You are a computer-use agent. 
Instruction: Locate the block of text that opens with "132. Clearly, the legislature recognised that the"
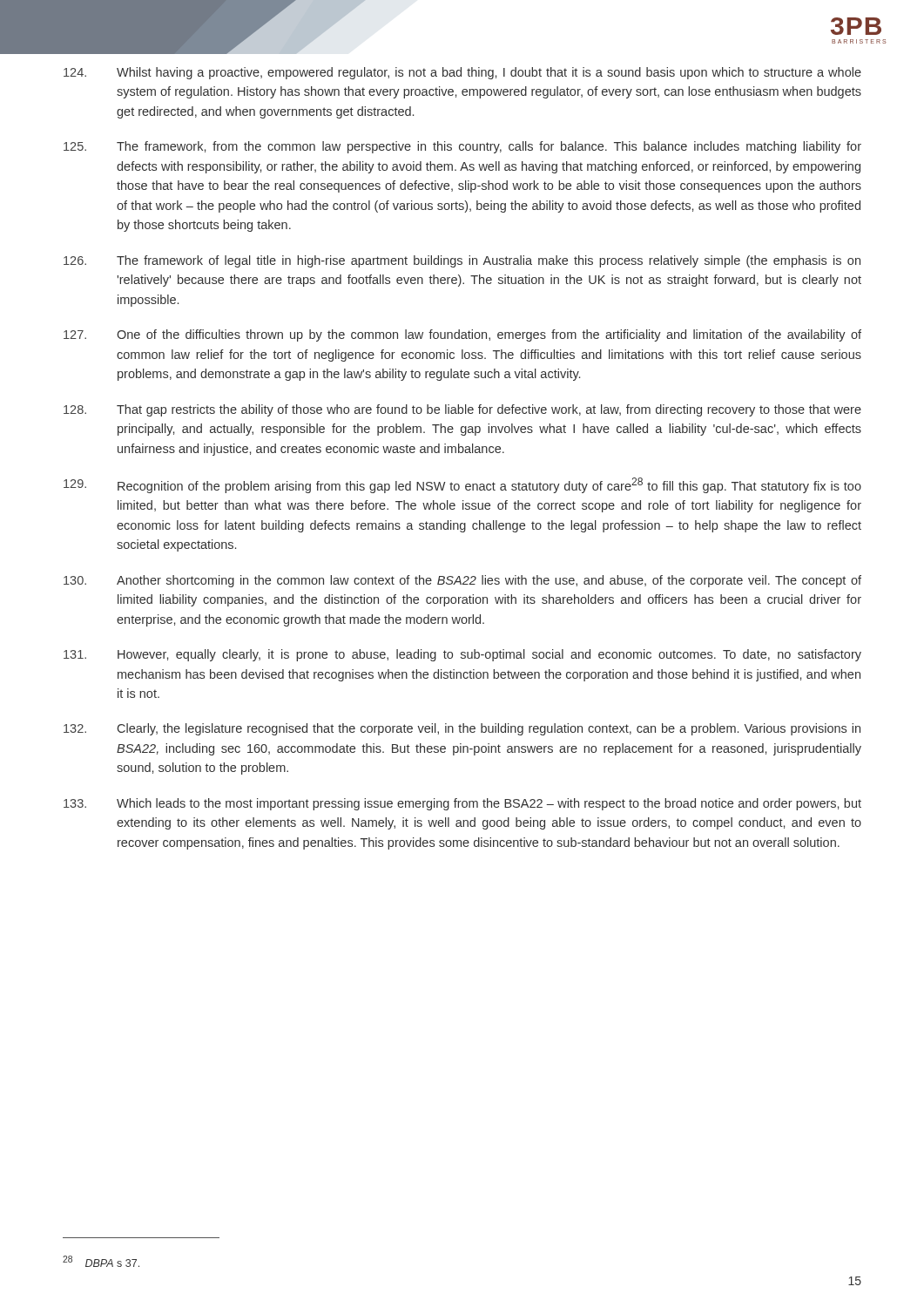[x=462, y=749]
